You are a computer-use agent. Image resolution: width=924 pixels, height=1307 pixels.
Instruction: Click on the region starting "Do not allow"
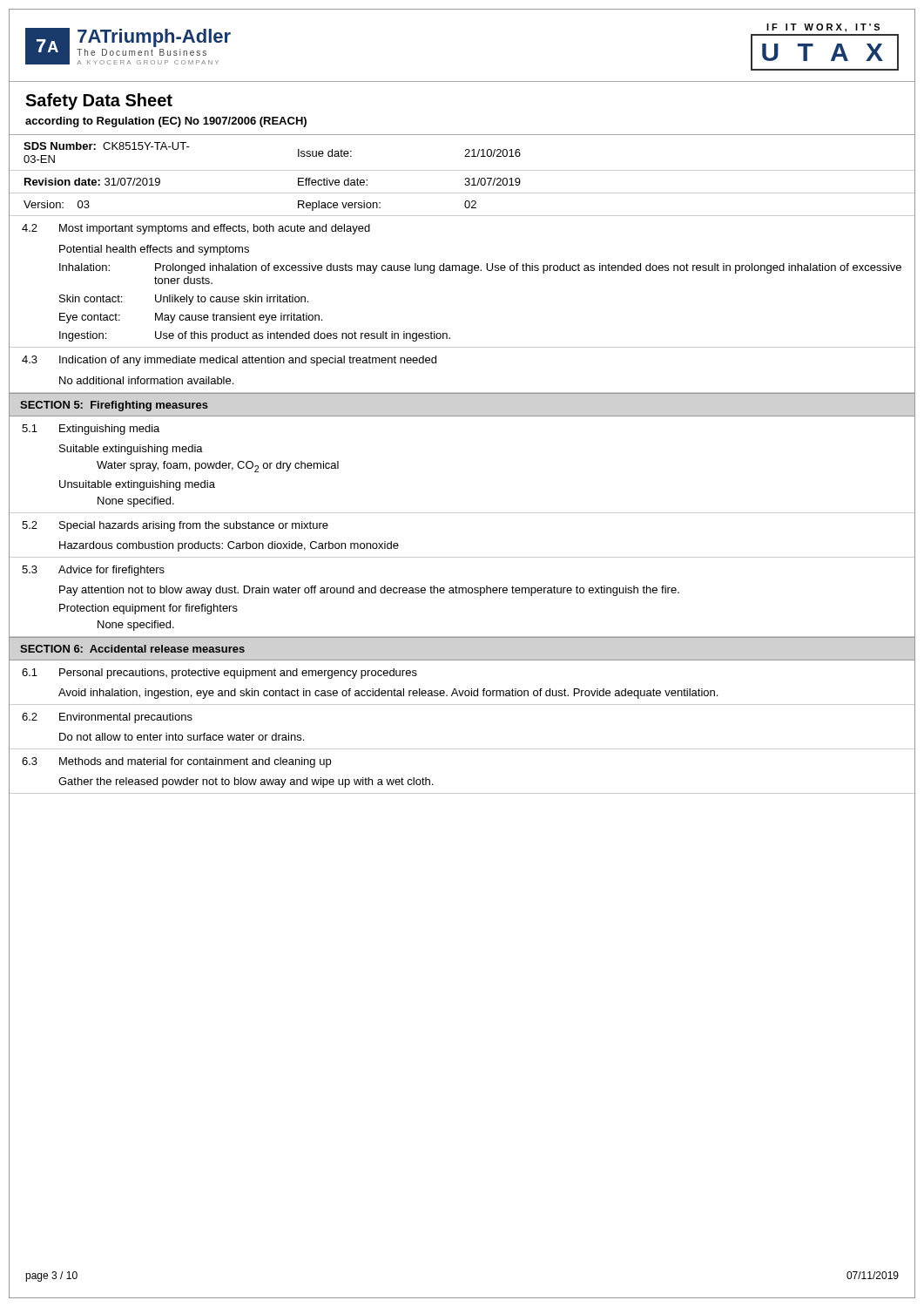(x=182, y=736)
